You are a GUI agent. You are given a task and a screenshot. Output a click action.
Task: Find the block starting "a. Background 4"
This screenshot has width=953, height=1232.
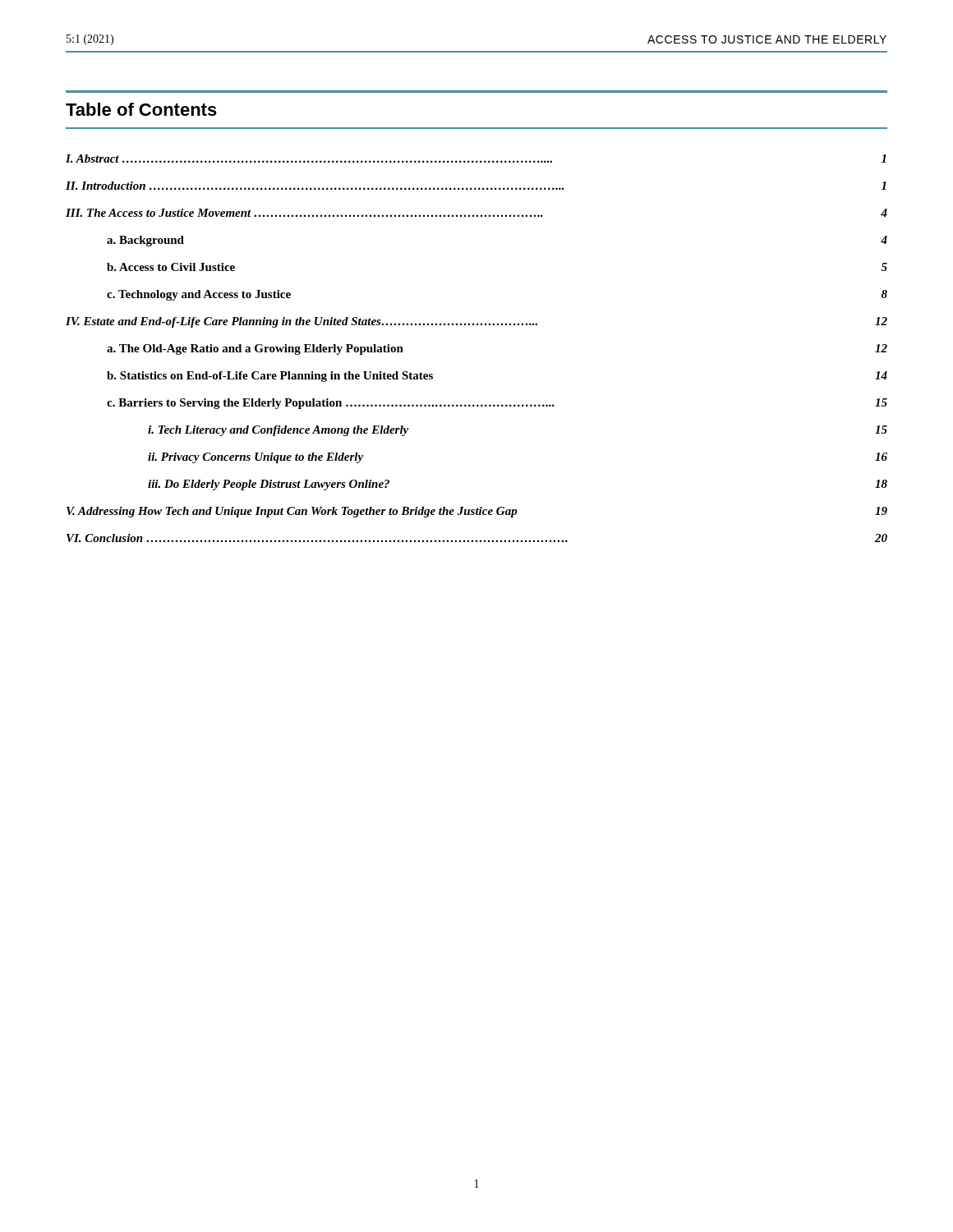(x=136, y=240)
